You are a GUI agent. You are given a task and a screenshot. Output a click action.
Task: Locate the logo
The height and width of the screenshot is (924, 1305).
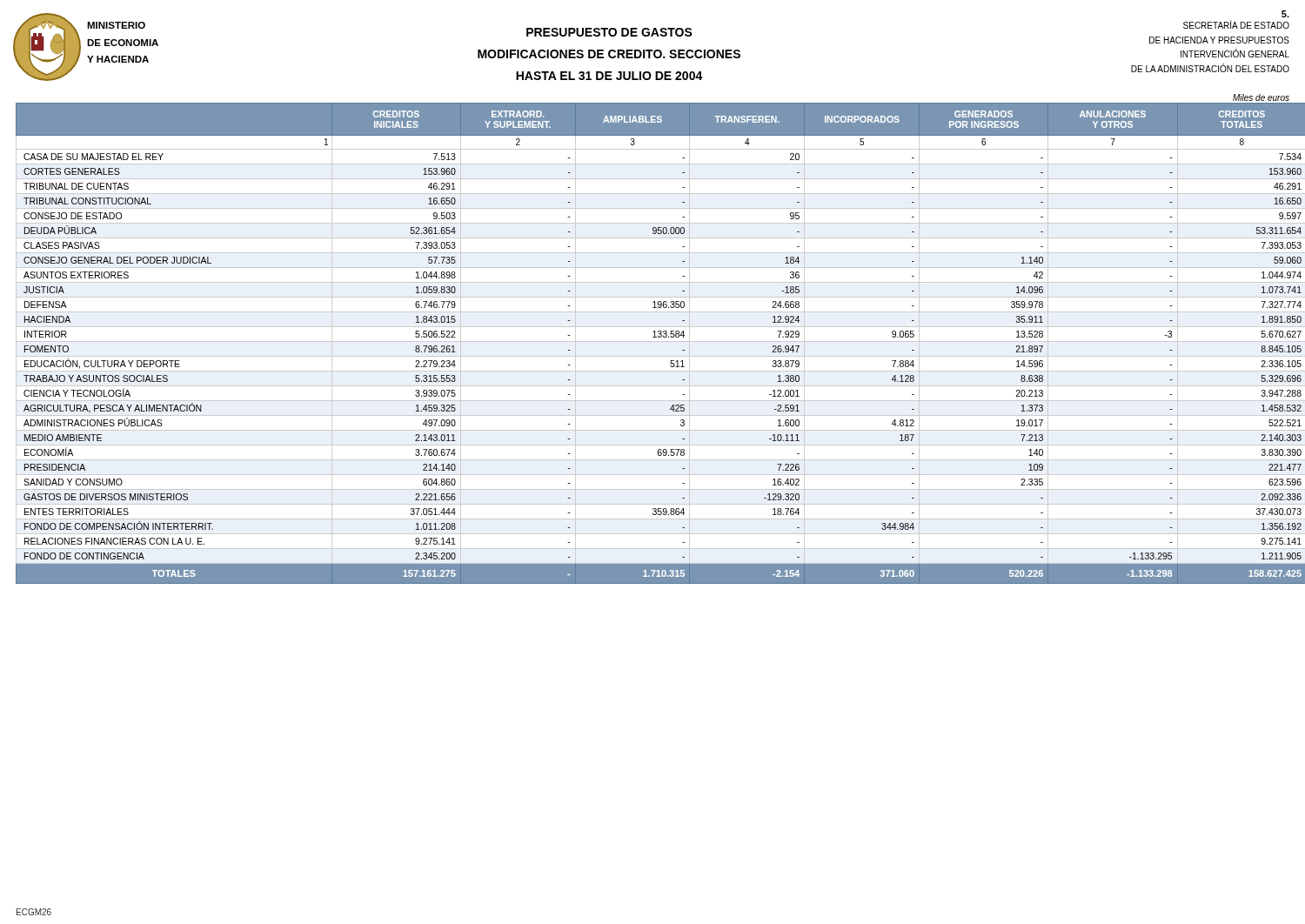[x=47, y=47]
